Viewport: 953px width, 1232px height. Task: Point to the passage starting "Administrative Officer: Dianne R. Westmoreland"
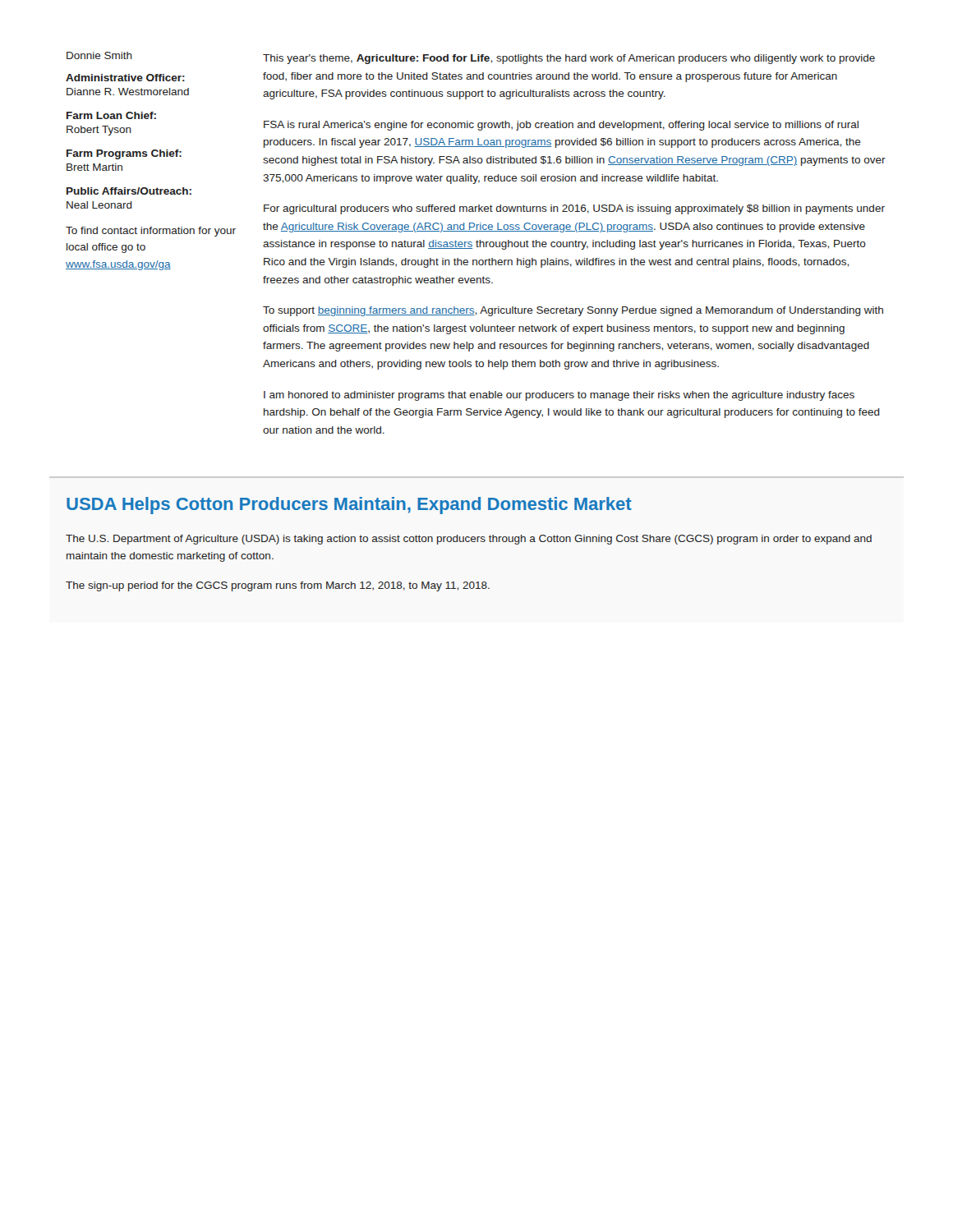pyautogui.click(x=152, y=85)
